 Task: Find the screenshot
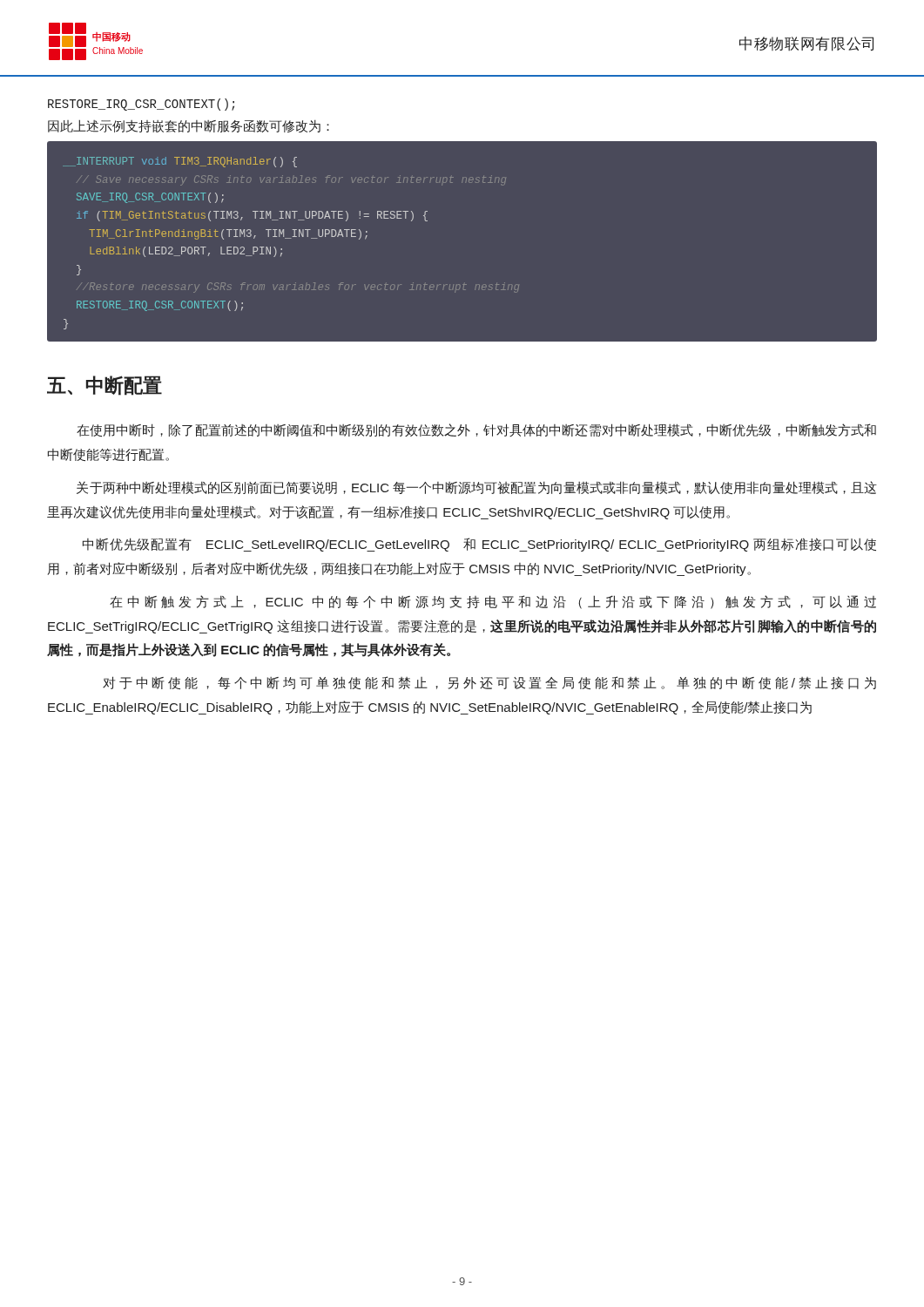coord(462,241)
